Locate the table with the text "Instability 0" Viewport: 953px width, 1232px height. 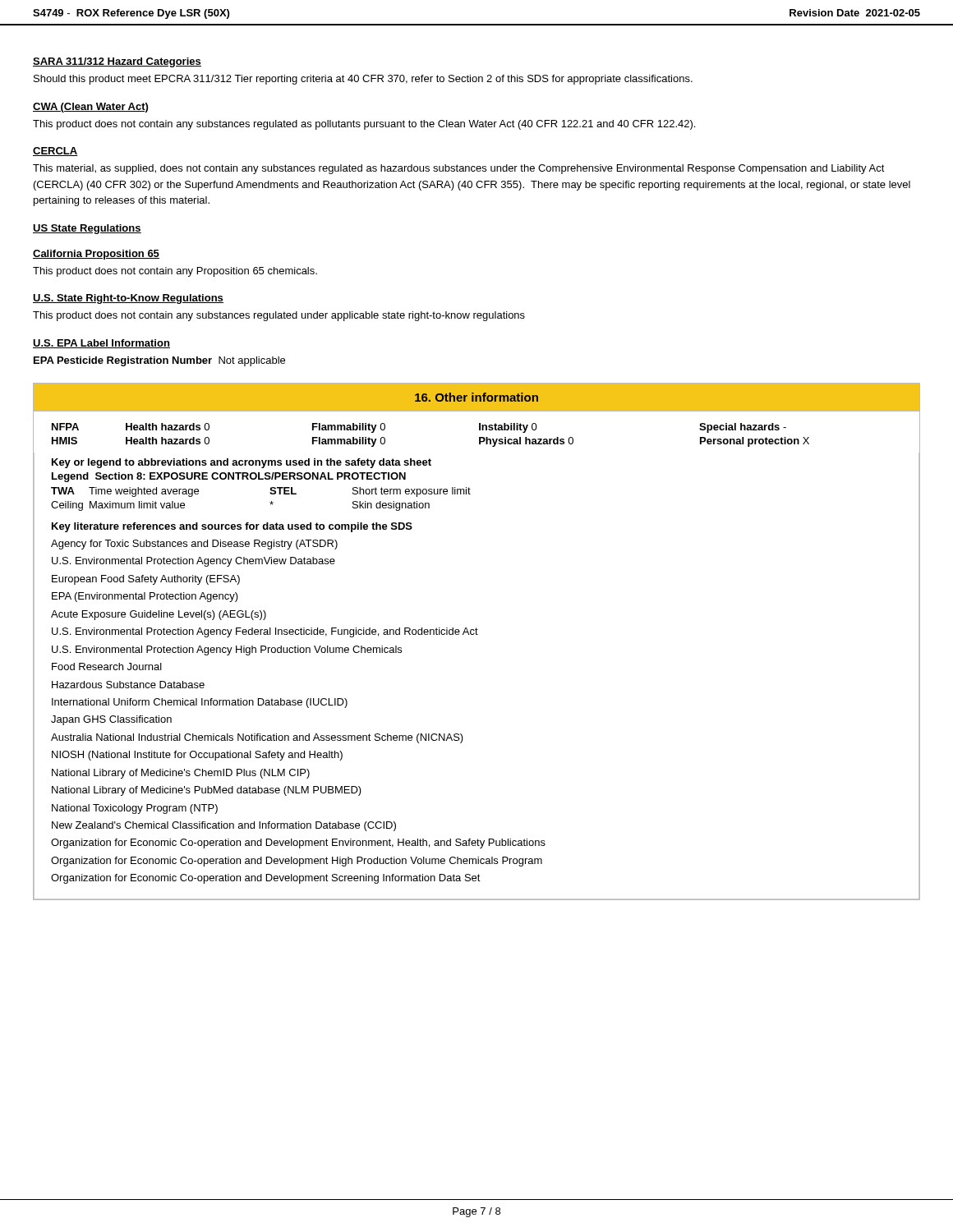tap(476, 432)
